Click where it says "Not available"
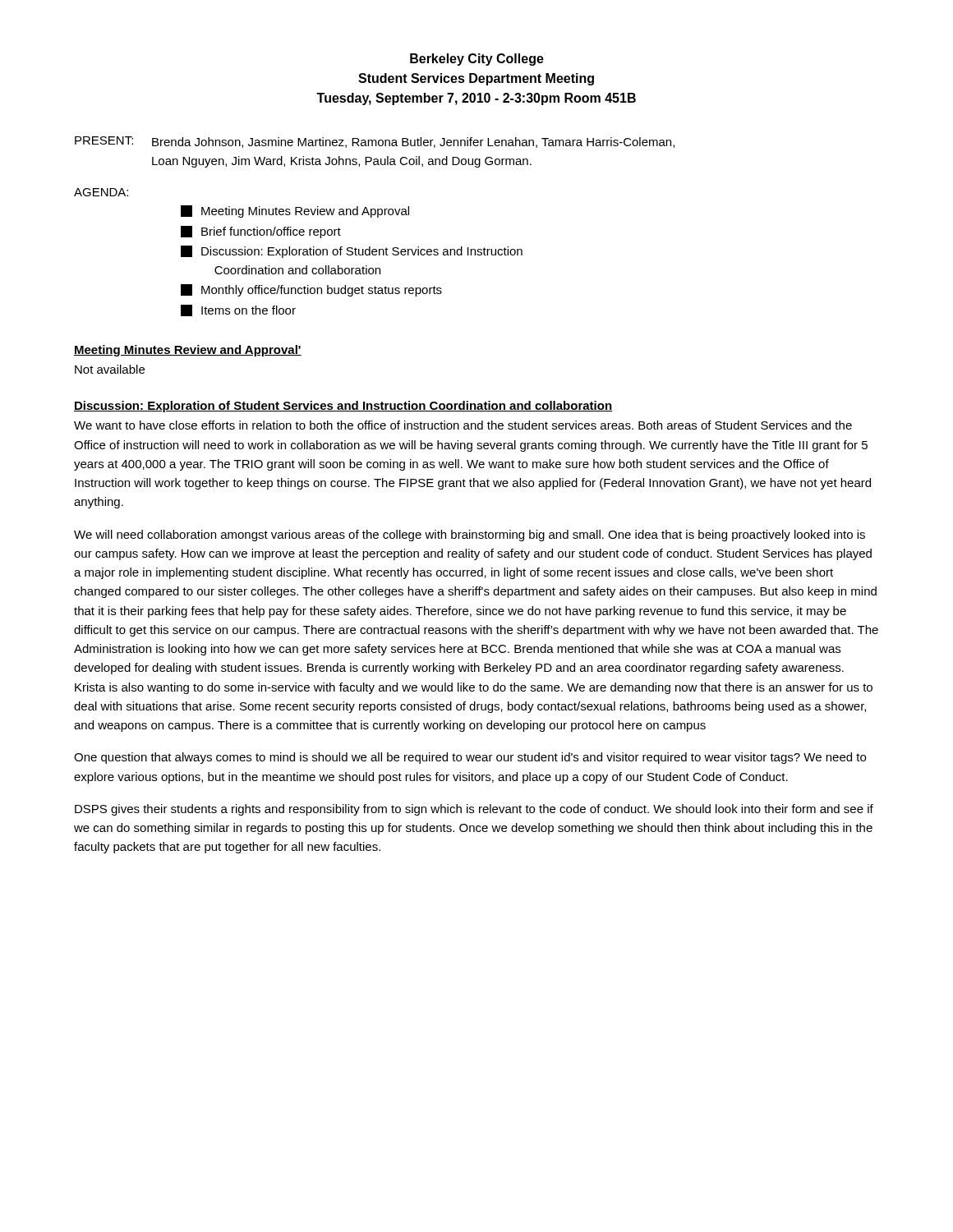This screenshot has height=1232, width=953. click(110, 369)
